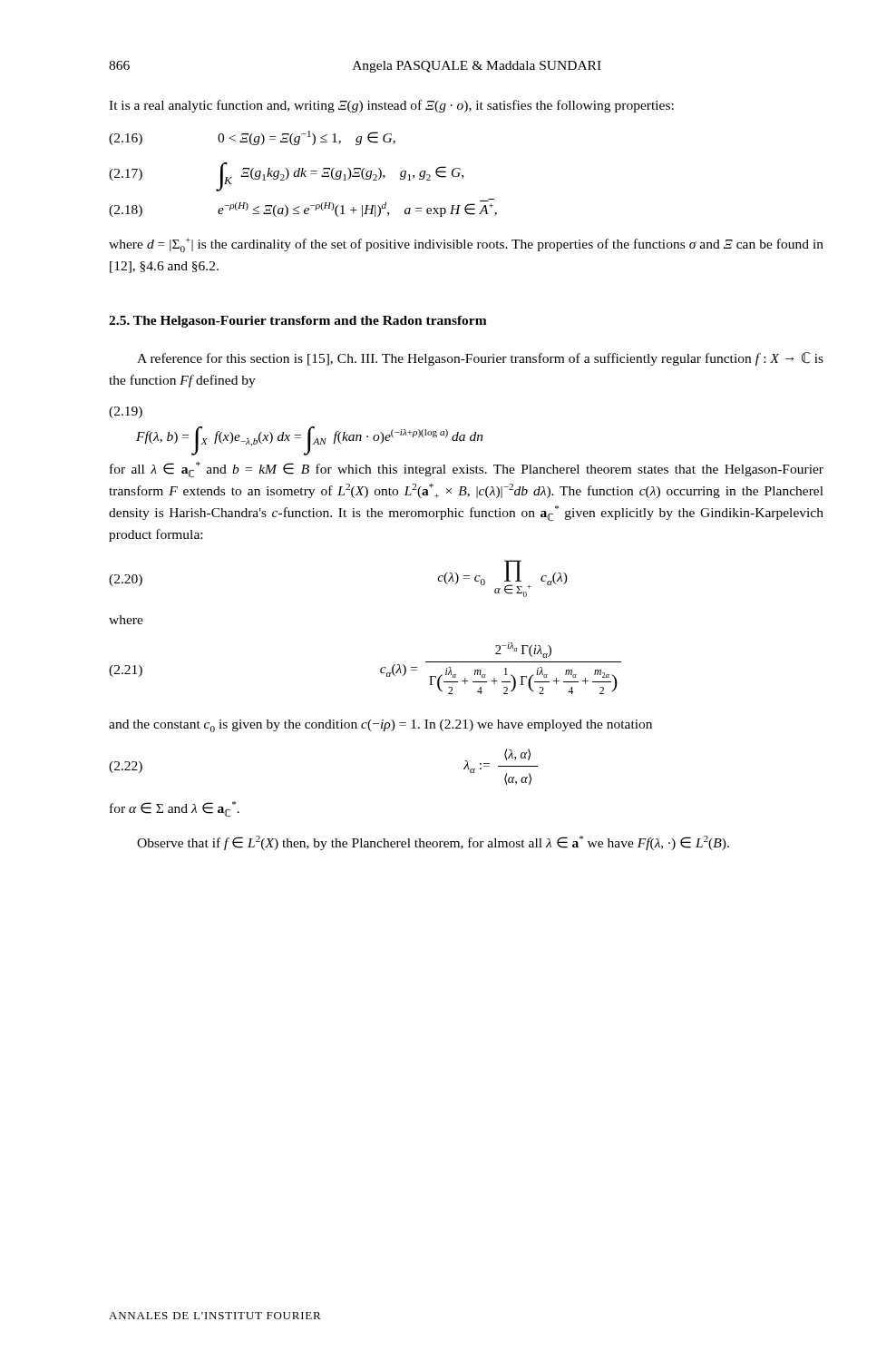Locate the block starting "It is a real analytic function and,"
Viewport: 896px width, 1361px height.
(466, 105)
